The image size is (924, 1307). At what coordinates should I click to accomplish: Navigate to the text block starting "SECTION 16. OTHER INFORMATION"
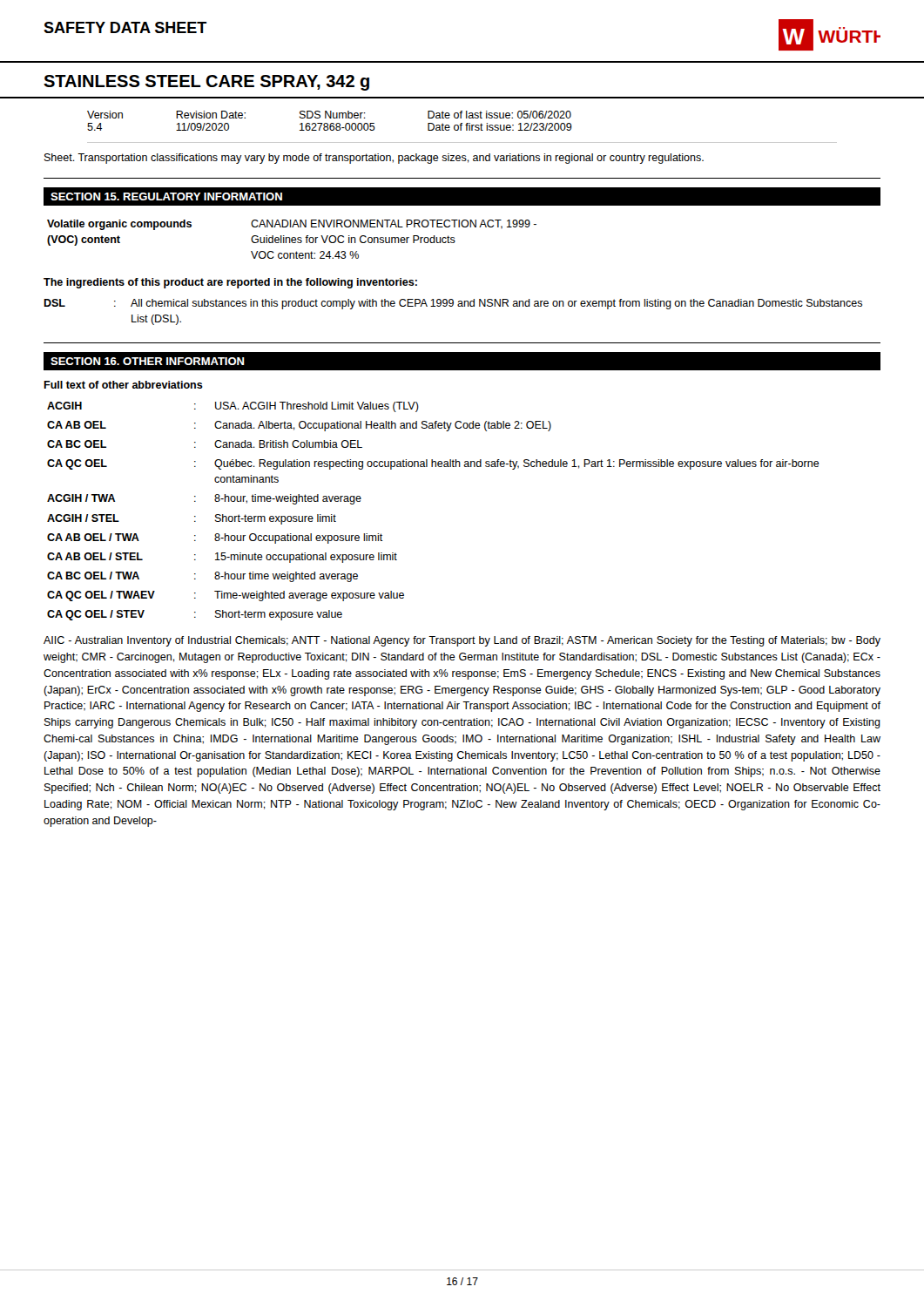[x=148, y=361]
